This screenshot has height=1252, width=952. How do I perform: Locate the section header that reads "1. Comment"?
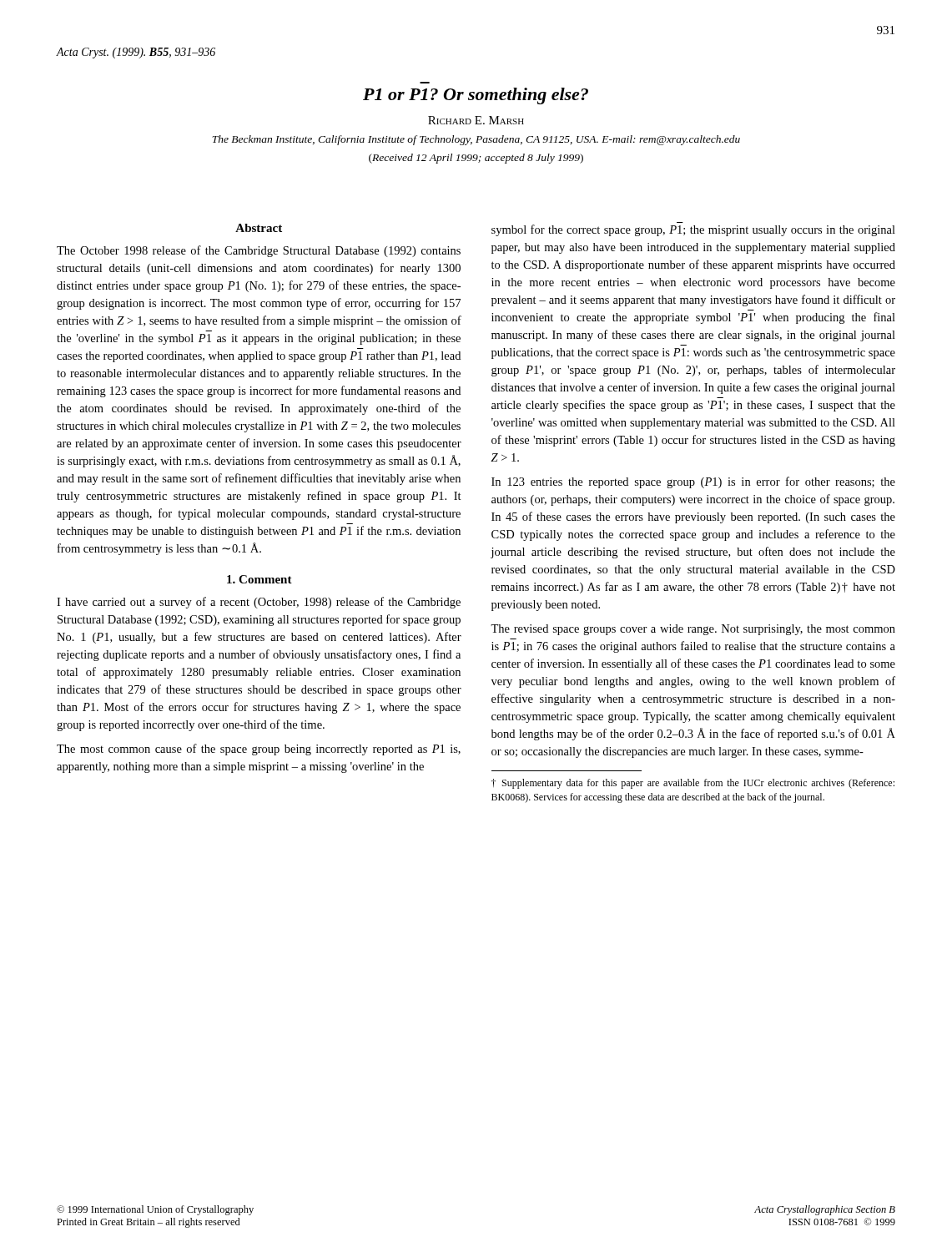coord(259,579)
